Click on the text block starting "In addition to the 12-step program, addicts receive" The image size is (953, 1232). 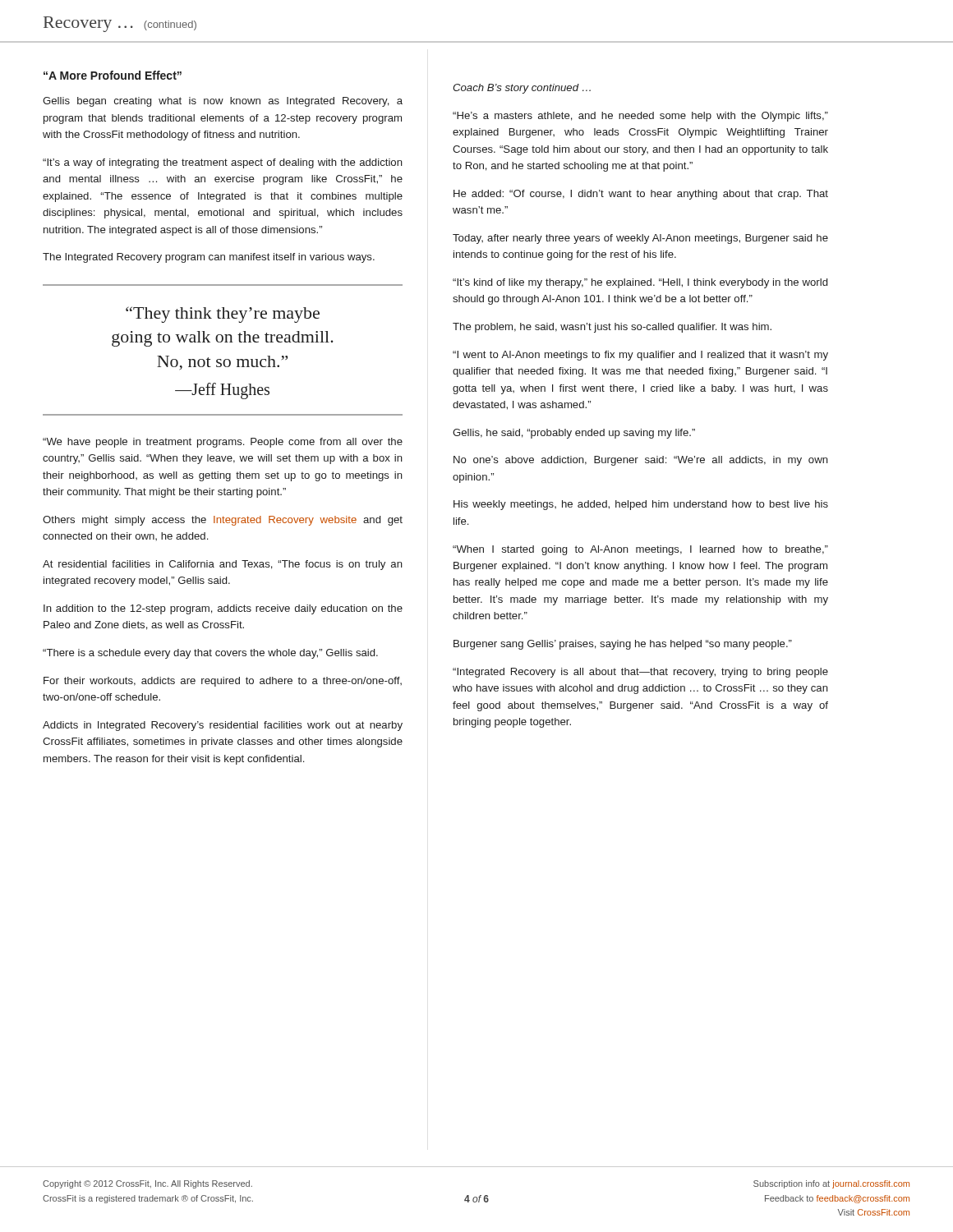point(223,617)
